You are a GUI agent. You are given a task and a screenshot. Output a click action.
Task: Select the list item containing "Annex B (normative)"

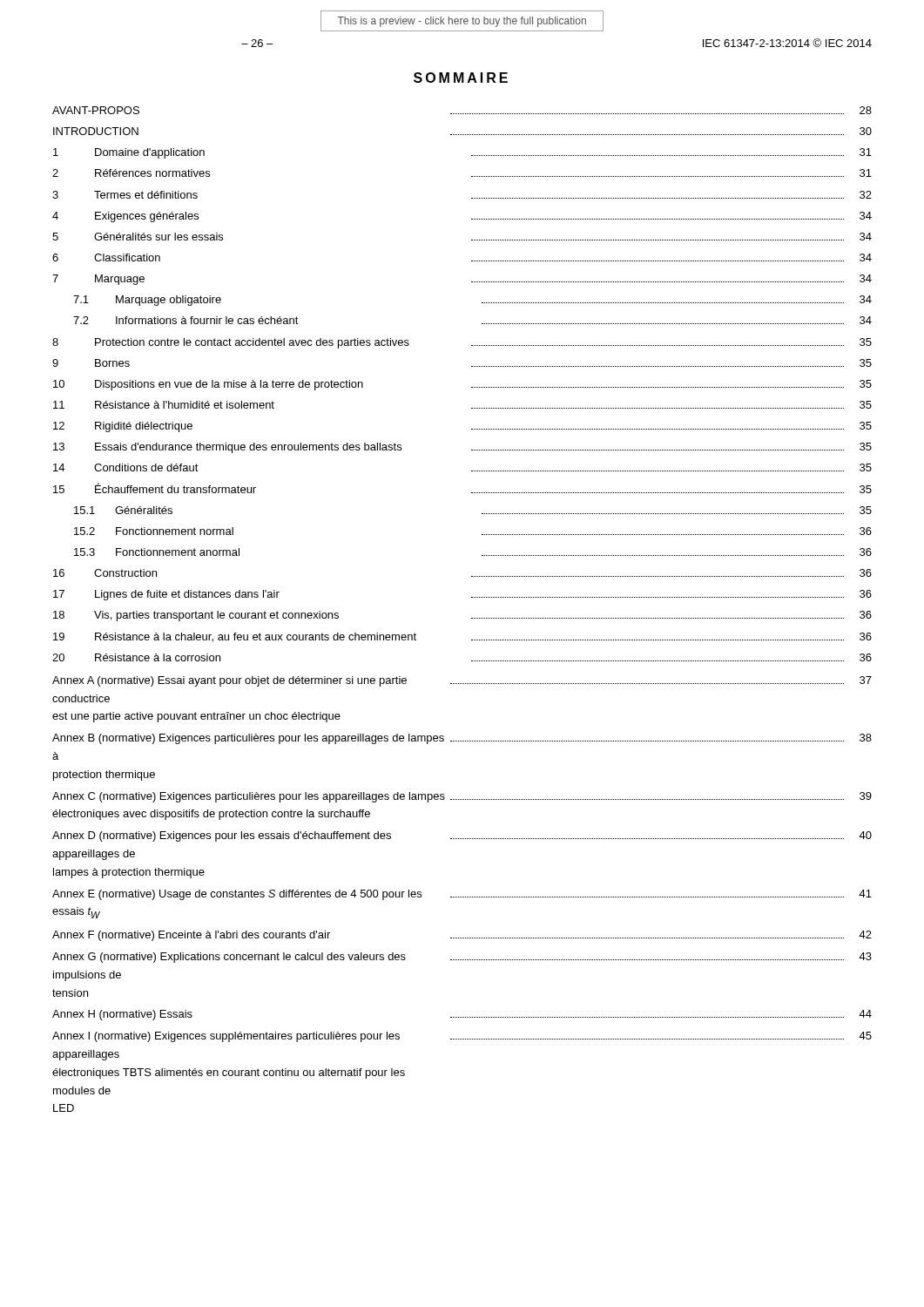click(x=462, y=739)
